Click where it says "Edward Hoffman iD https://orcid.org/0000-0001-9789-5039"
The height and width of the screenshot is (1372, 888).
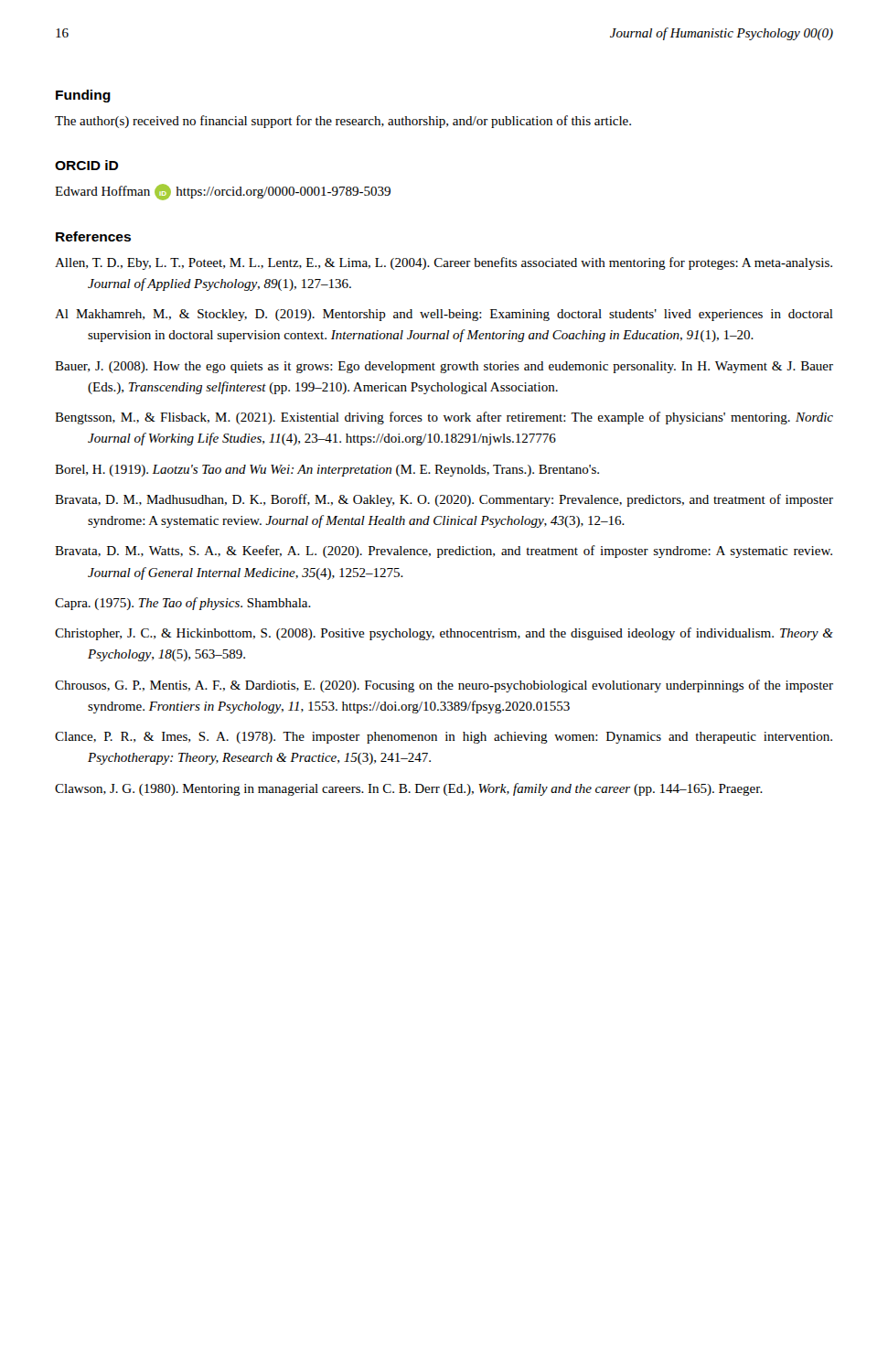(x=223, y=192)
